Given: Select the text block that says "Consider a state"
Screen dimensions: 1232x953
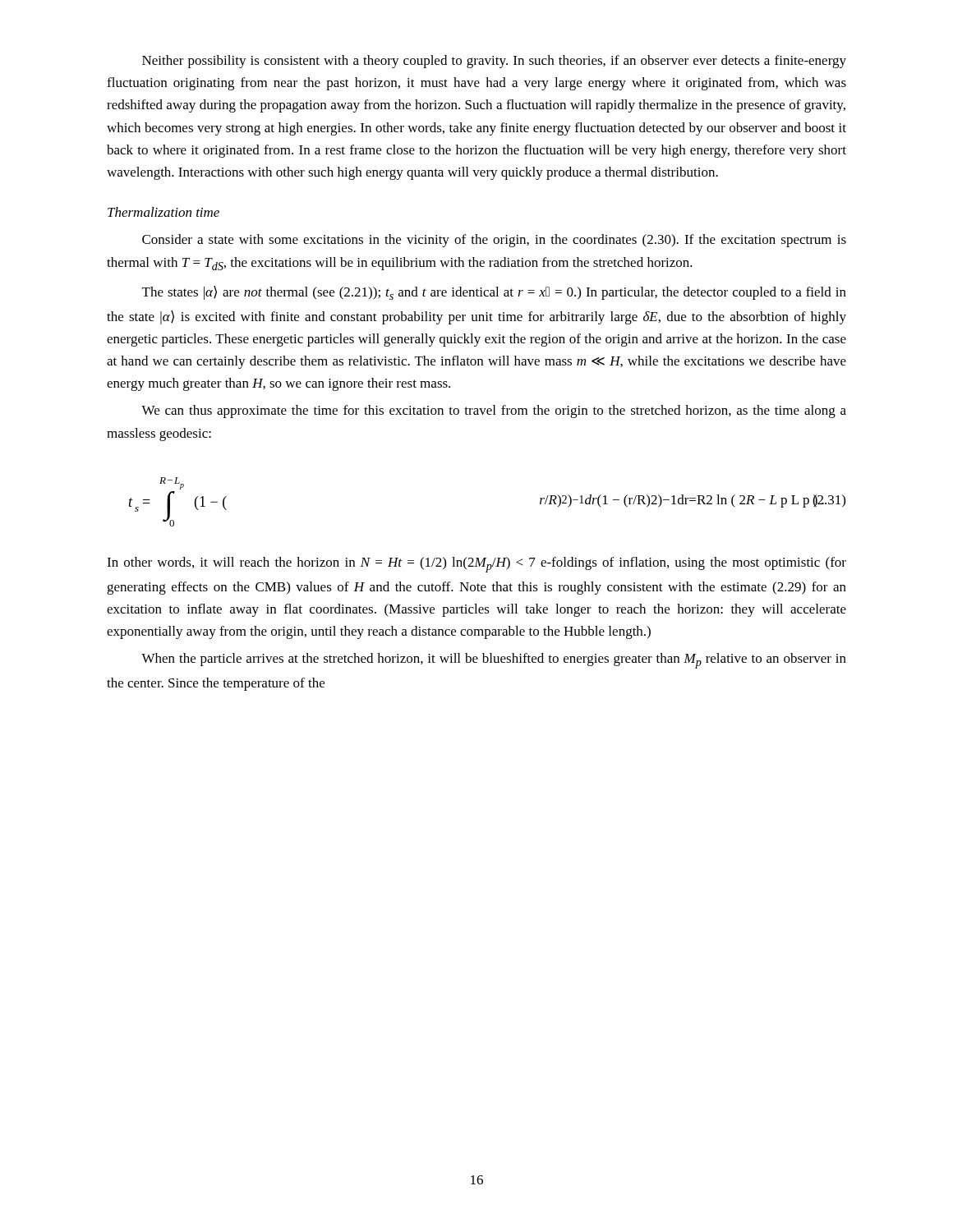Looking at the screenshot, I should [476, 252].
